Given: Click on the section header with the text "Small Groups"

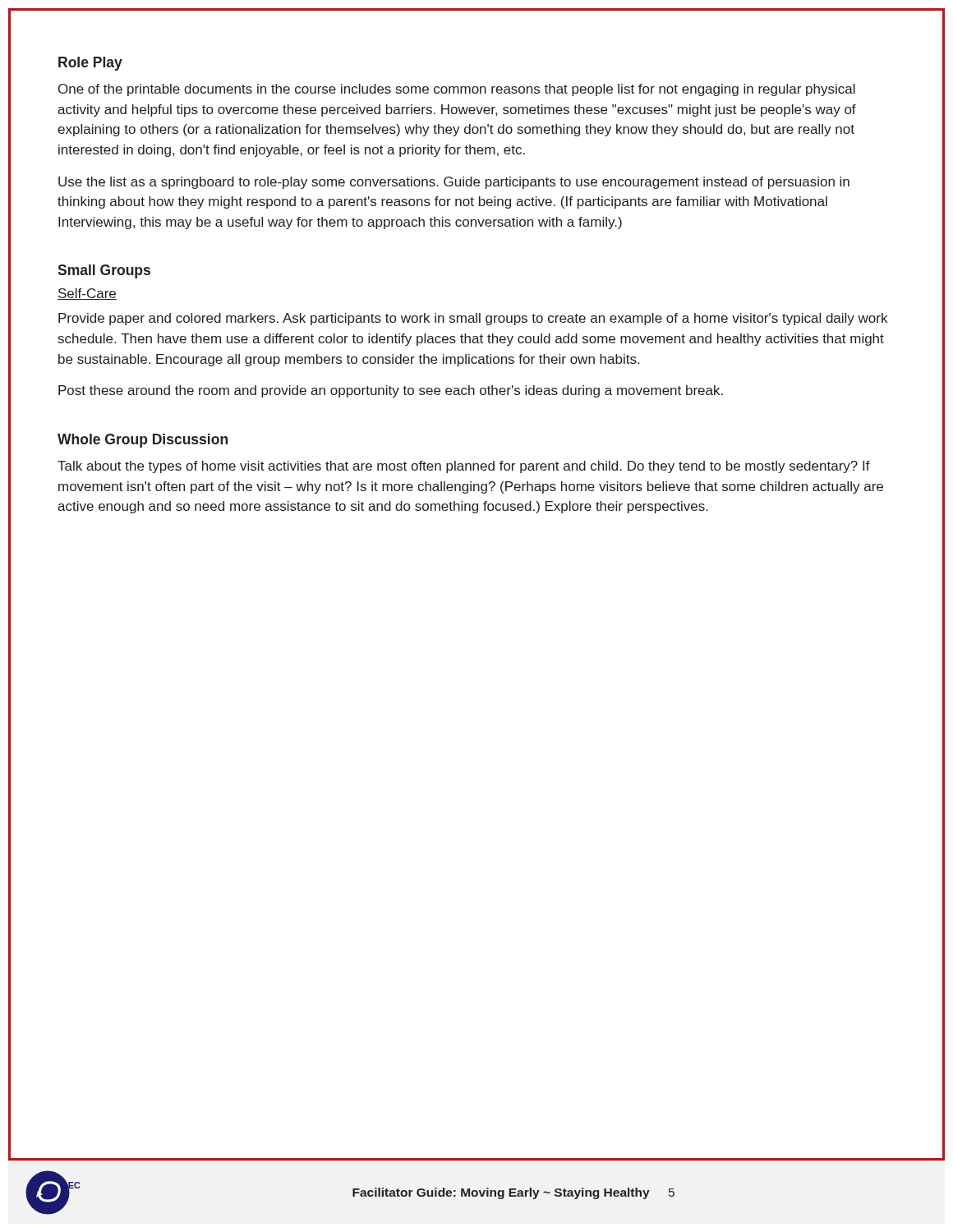Looking at the screenshot, I should (104, 271).
